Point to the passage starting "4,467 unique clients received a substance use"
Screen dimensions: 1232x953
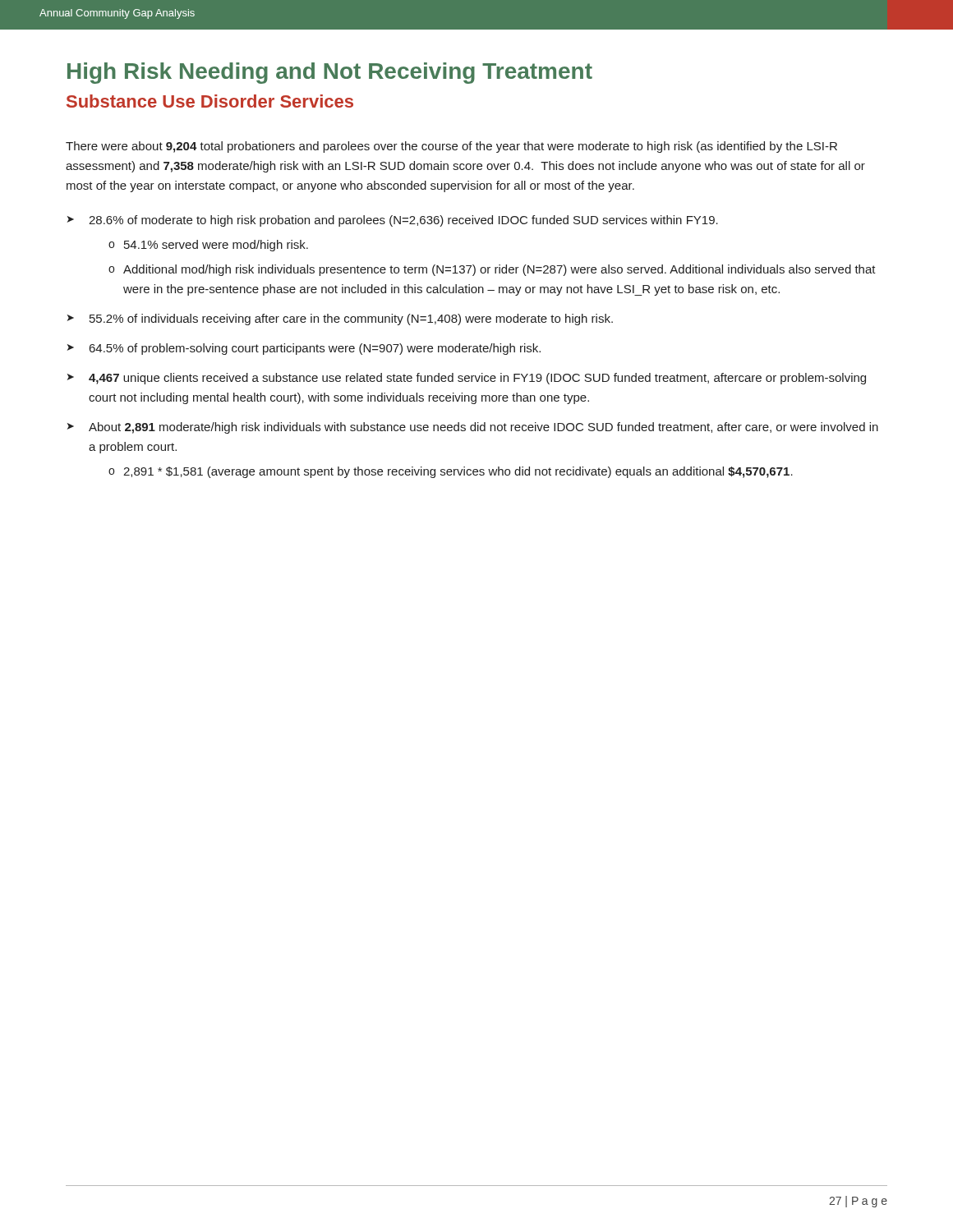478,387
